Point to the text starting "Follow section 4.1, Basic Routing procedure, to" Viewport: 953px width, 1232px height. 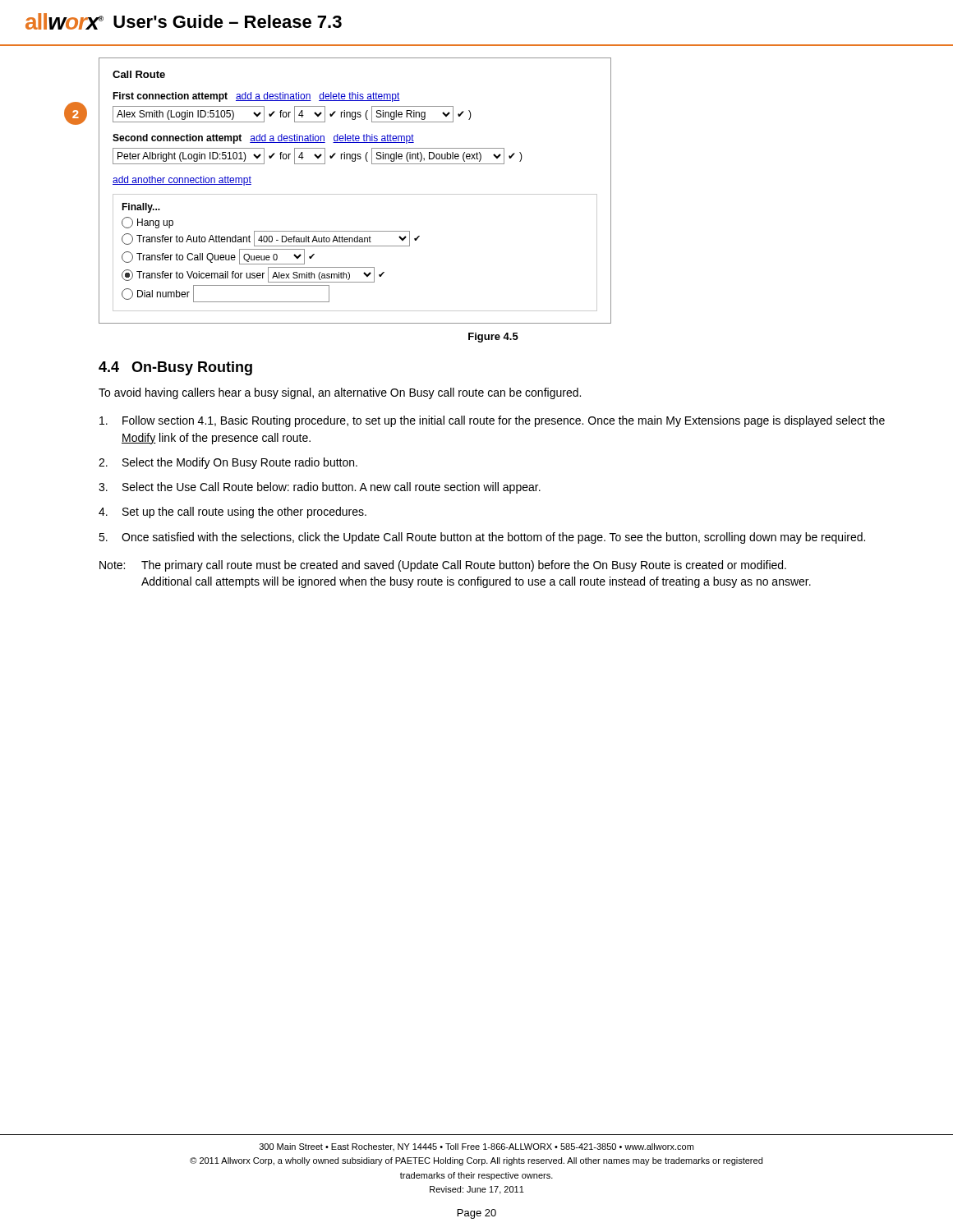click(x=493, y=429)
